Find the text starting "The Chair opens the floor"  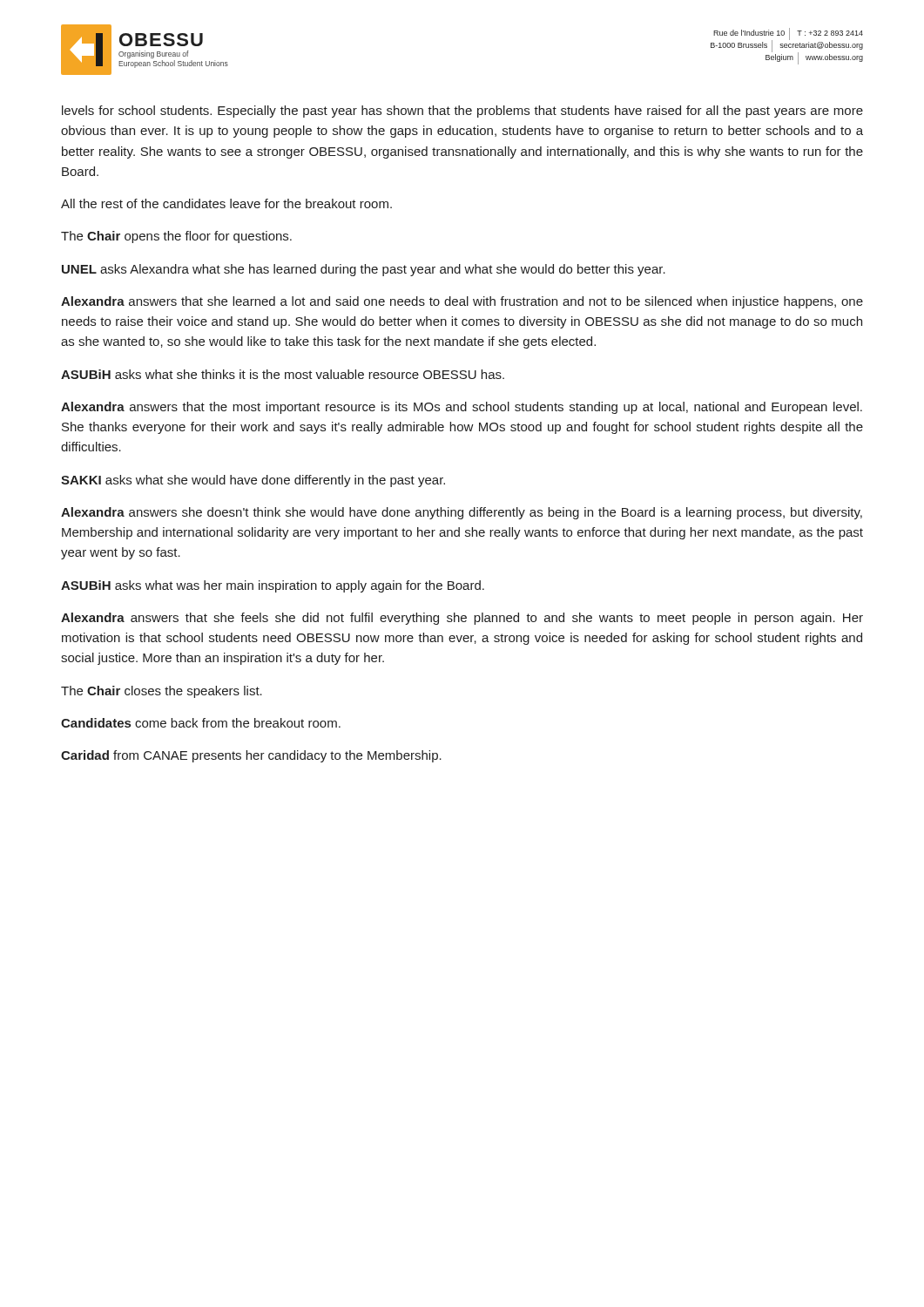[x=177, y=236]
